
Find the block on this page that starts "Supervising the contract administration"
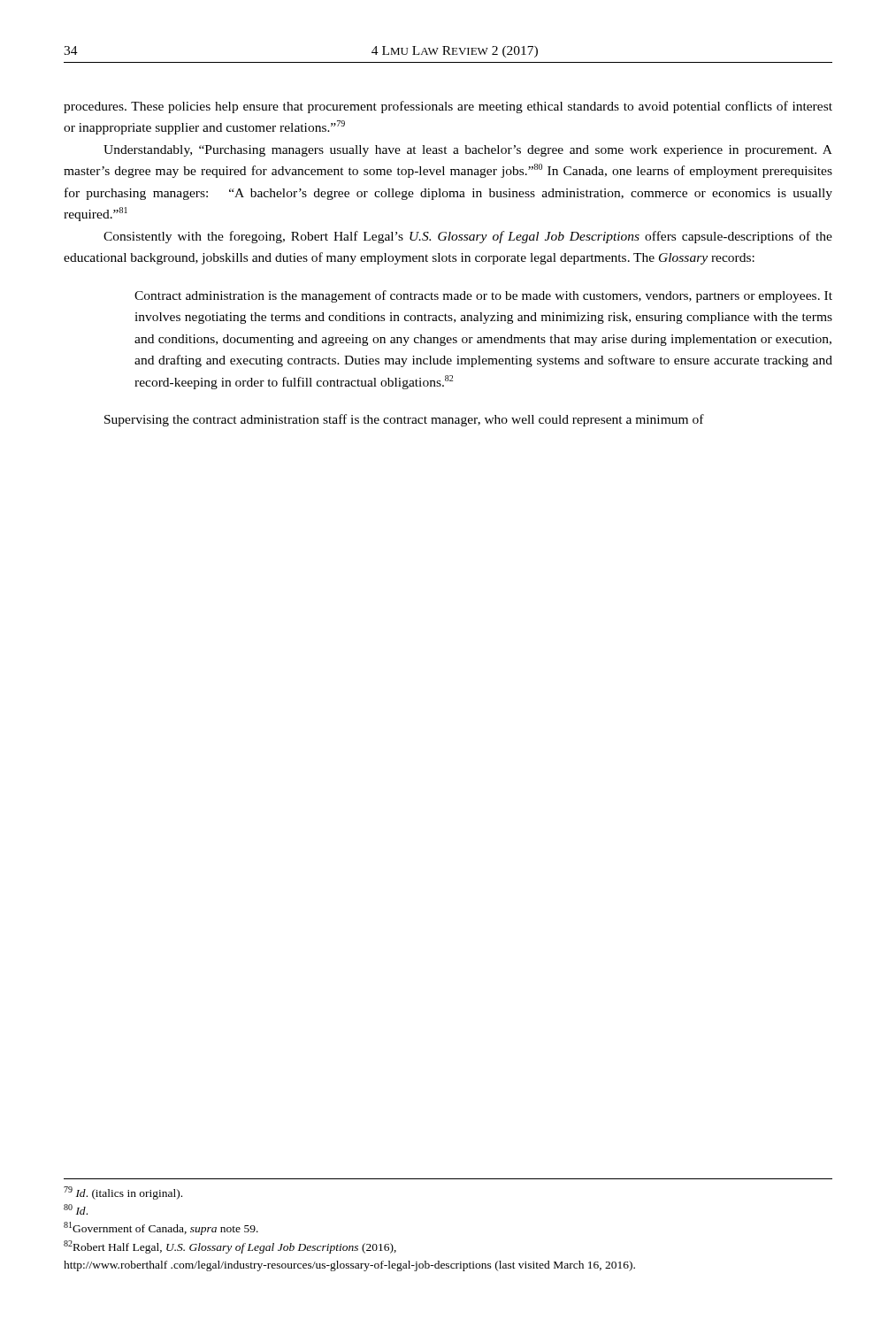pyautogui.click(x=448, y=420)
